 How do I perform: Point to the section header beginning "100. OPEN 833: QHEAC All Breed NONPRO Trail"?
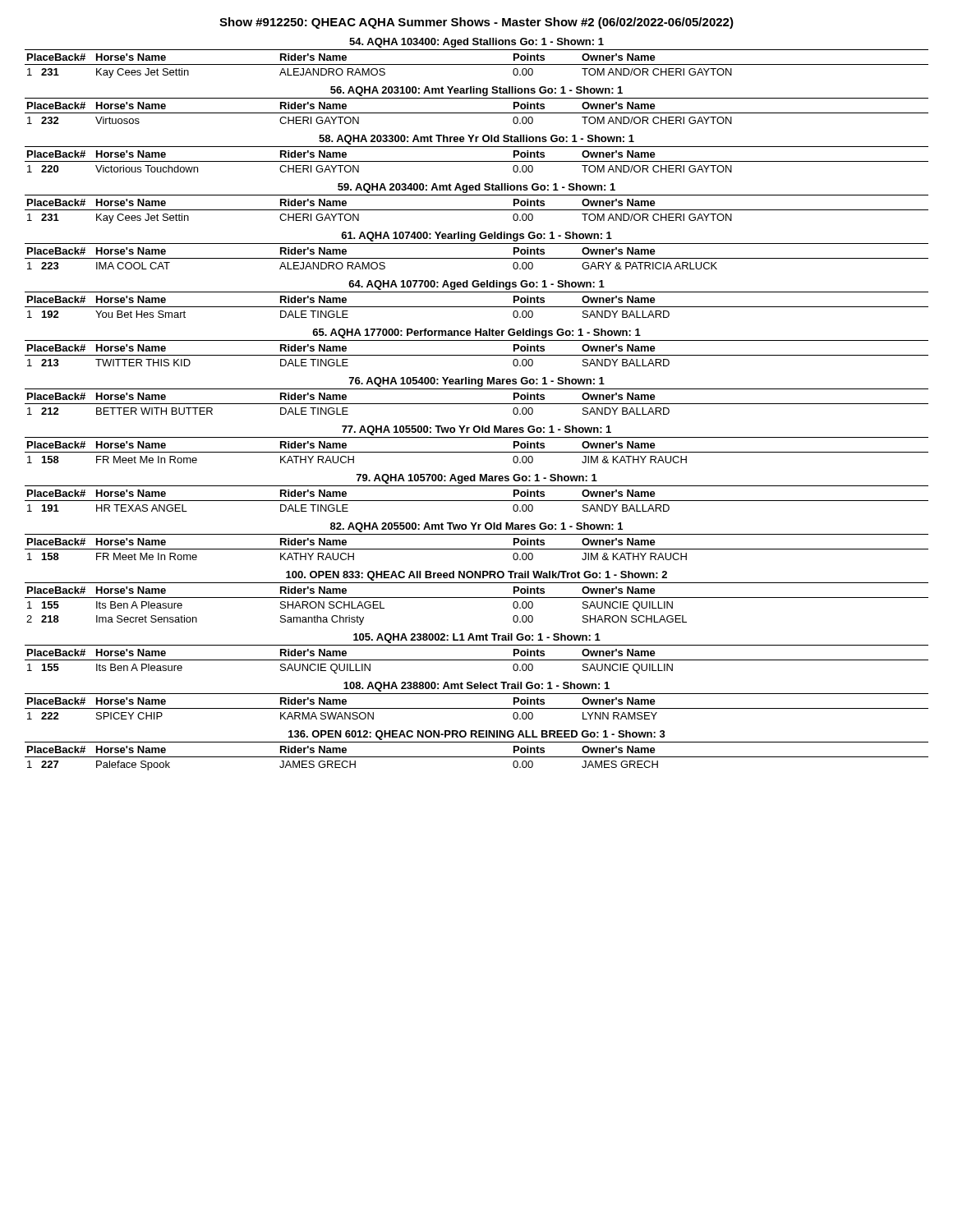(x=476, y=574)
